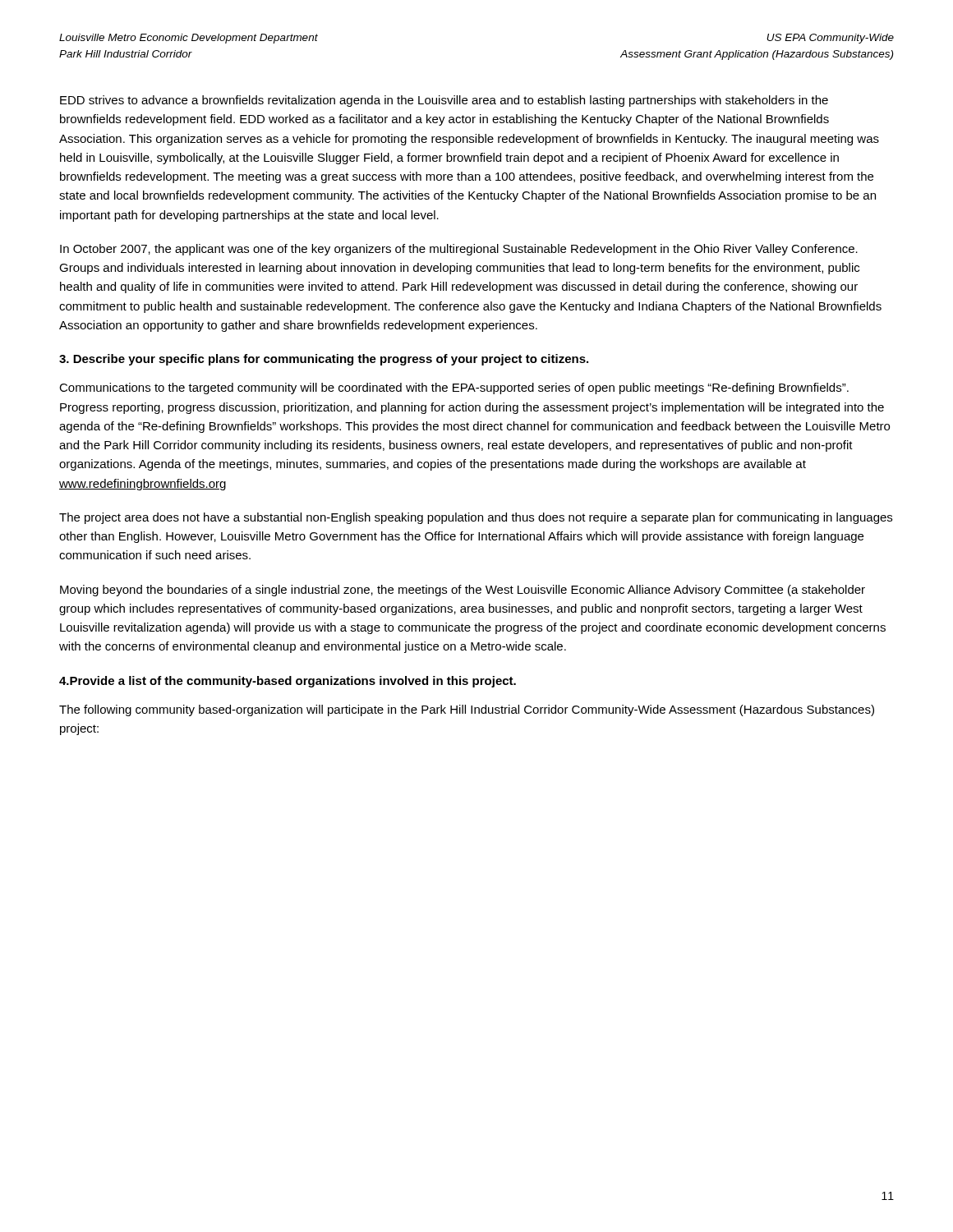Viewport: 953px width, 1232px height.
Task: Click on the text block that reads "Moving beyond the boundaries of a single"
Action: [473, 618]
